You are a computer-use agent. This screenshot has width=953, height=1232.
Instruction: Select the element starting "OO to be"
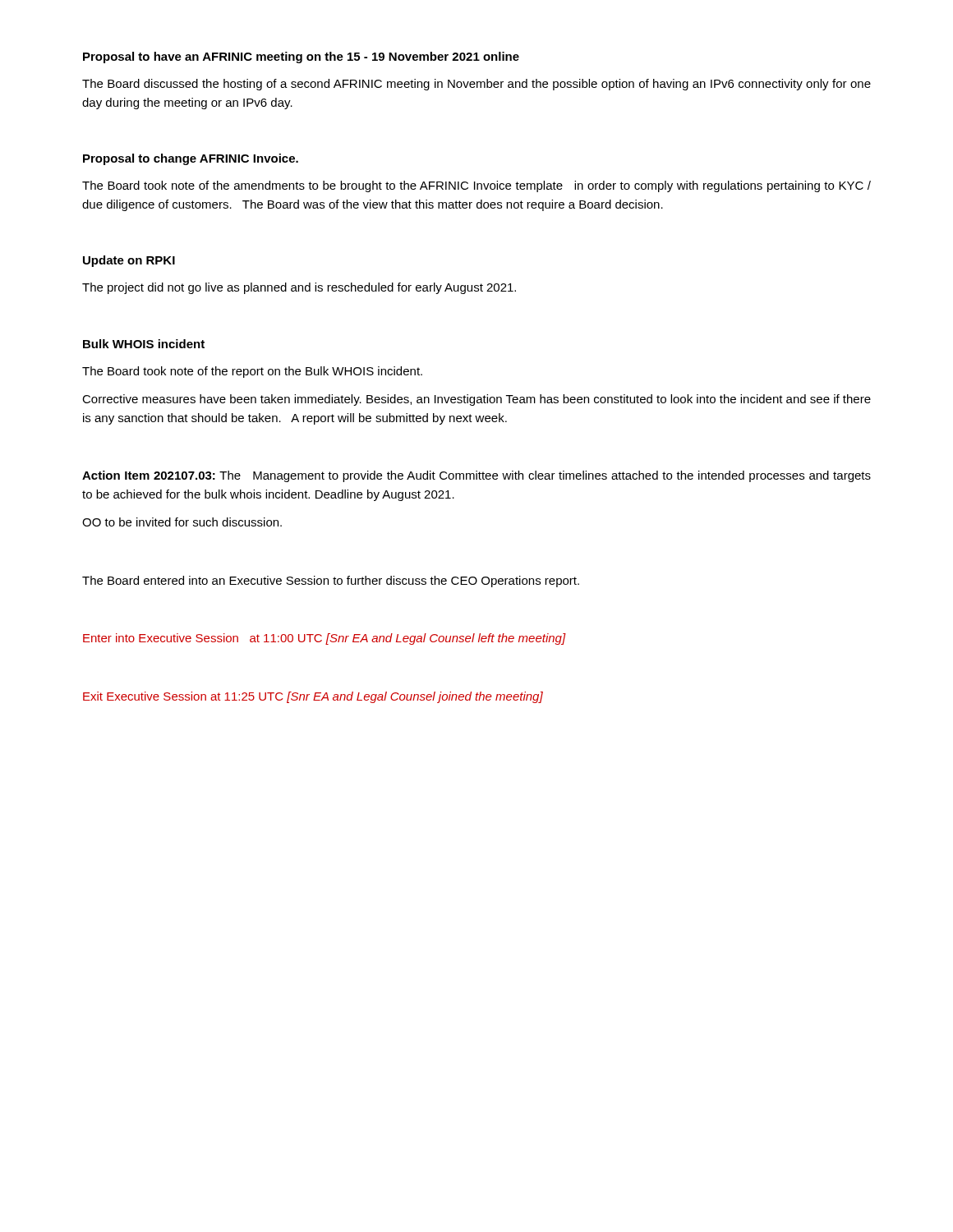click(x=182, y=522)
